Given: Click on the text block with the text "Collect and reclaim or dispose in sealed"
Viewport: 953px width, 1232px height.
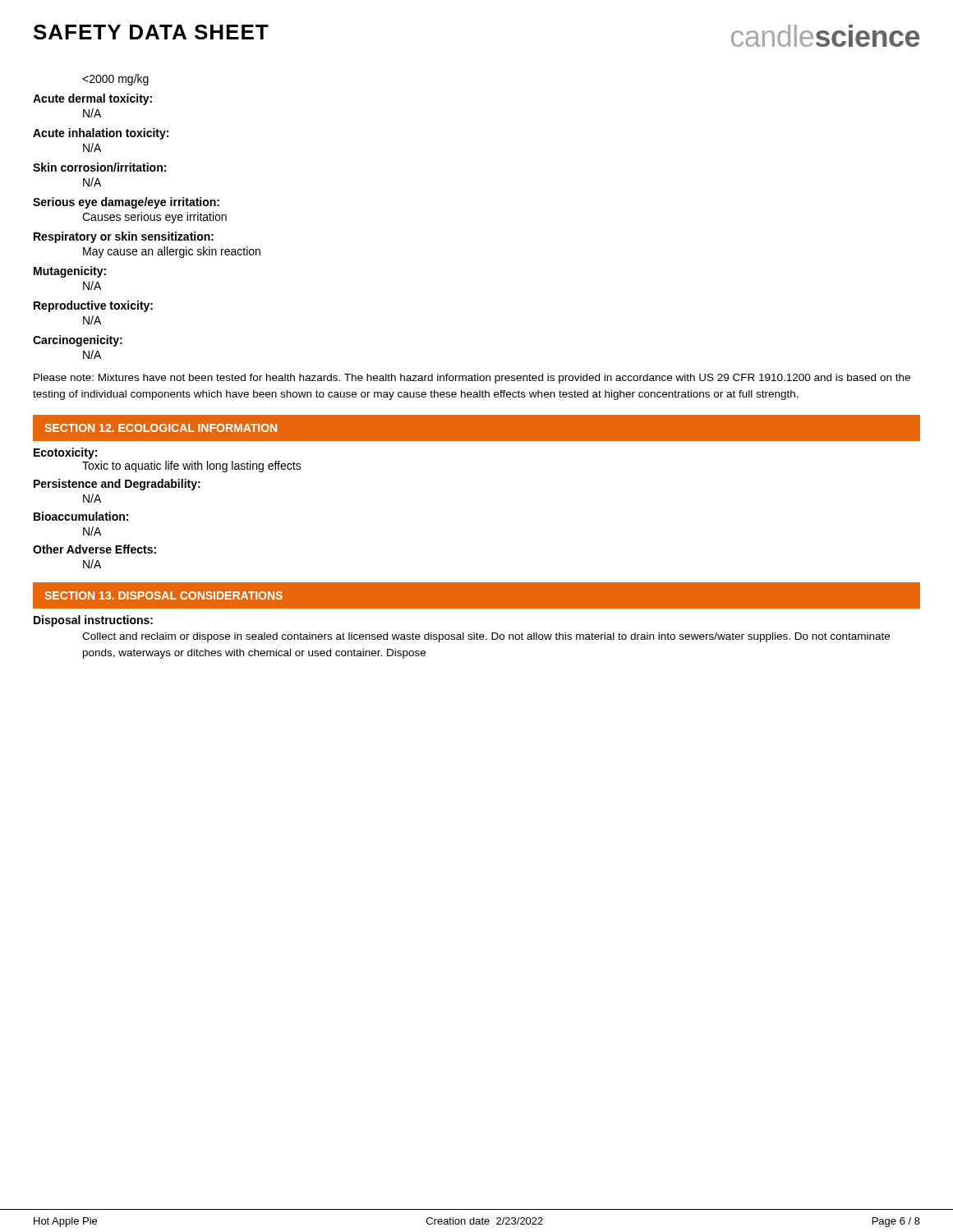Looking at the screenshot, I should coord(486,644).
